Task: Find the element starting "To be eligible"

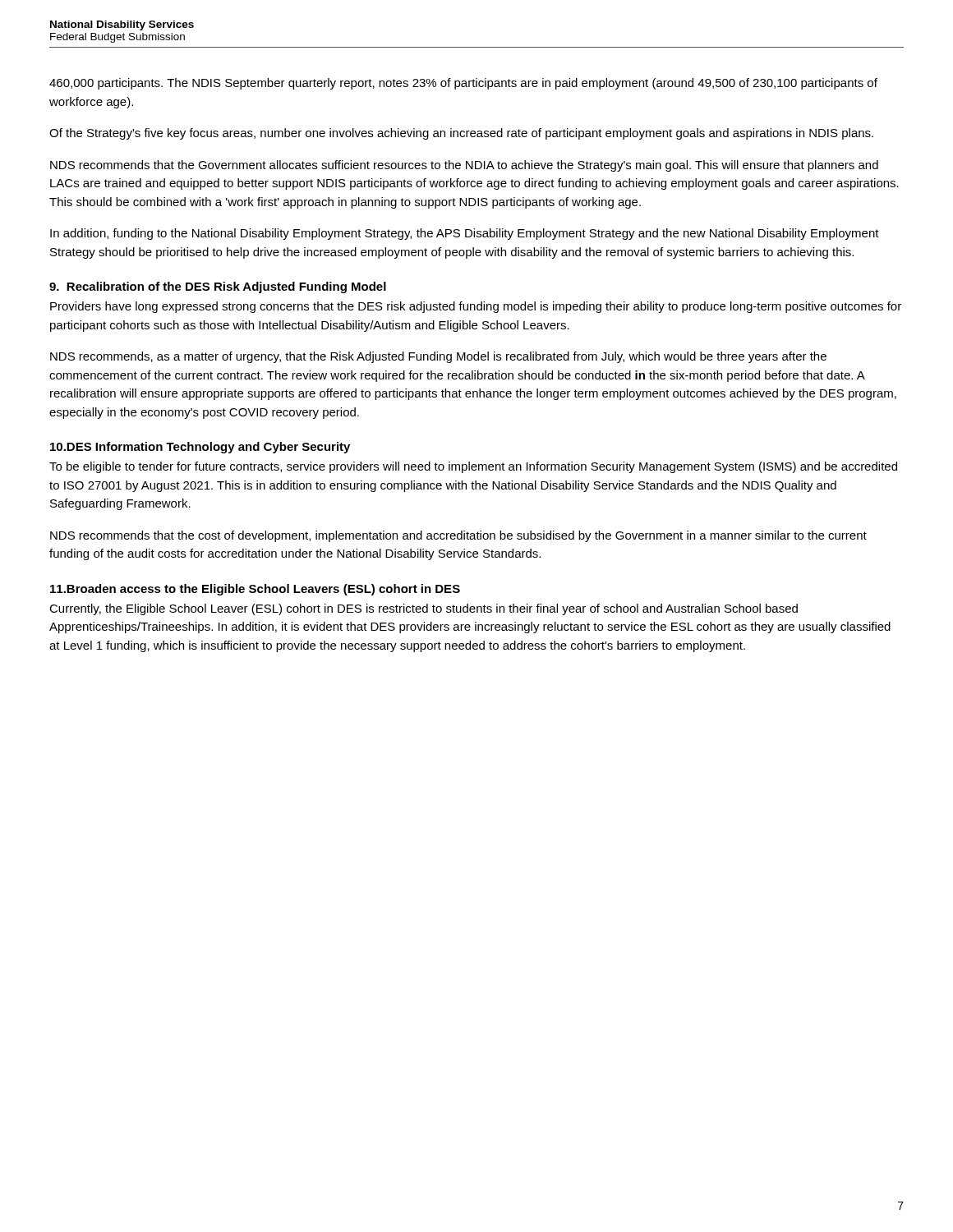Action: (x=474, y=485)
